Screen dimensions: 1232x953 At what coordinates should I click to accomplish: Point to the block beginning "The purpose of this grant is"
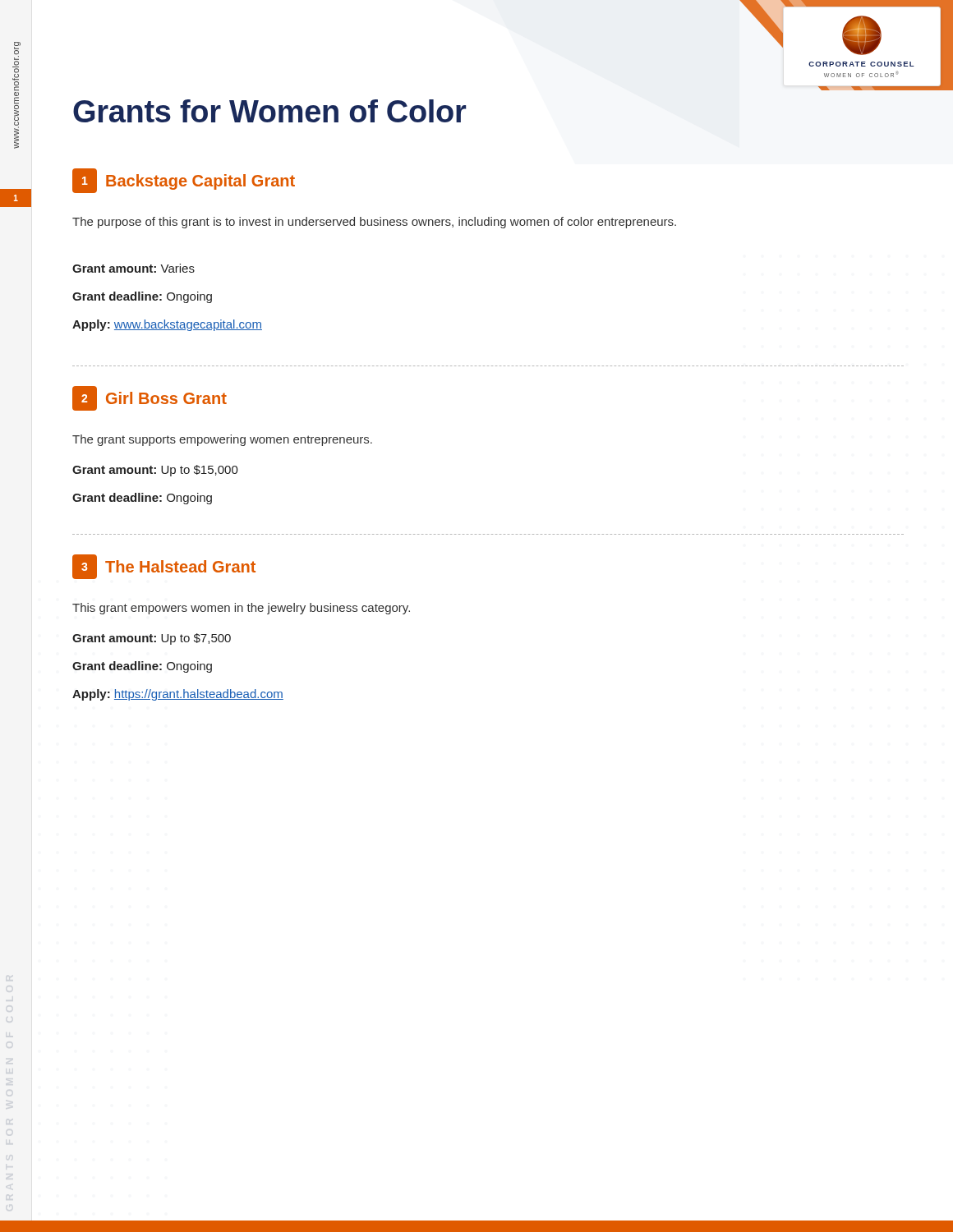[375, 221]
